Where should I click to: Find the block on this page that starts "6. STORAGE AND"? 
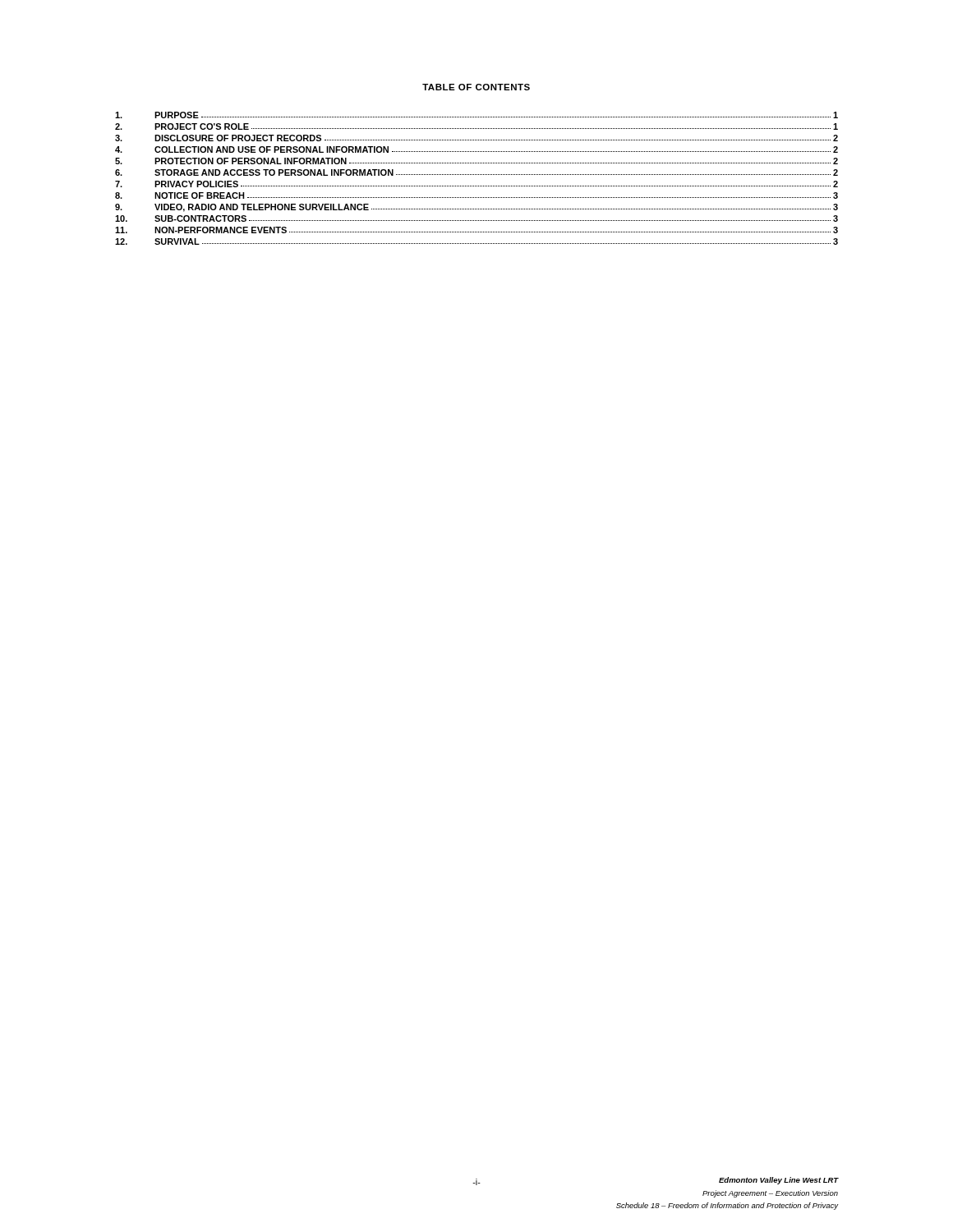(x=476, y=172)
